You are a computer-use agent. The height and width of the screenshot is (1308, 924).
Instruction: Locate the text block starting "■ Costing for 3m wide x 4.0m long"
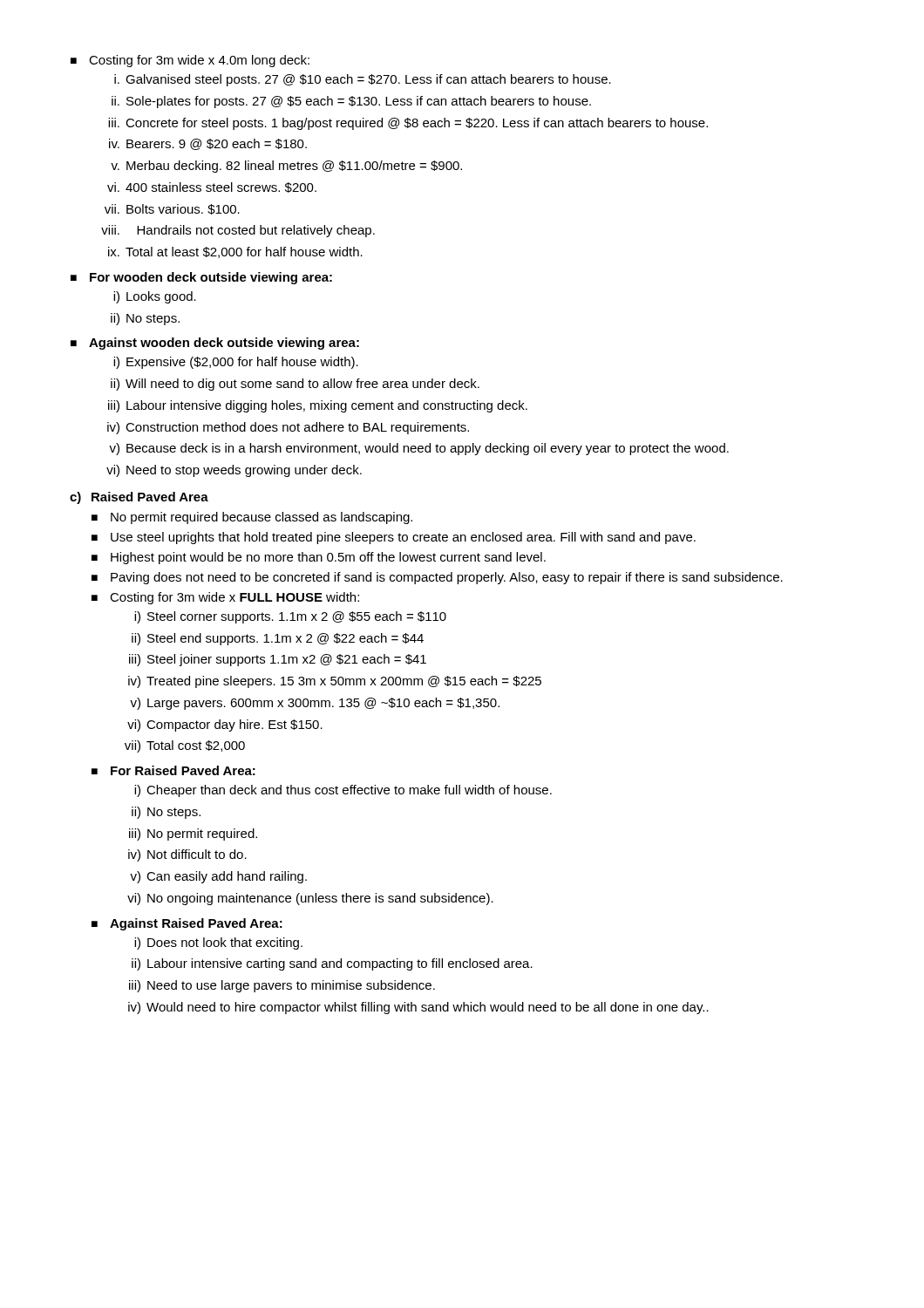coord(462,158)
